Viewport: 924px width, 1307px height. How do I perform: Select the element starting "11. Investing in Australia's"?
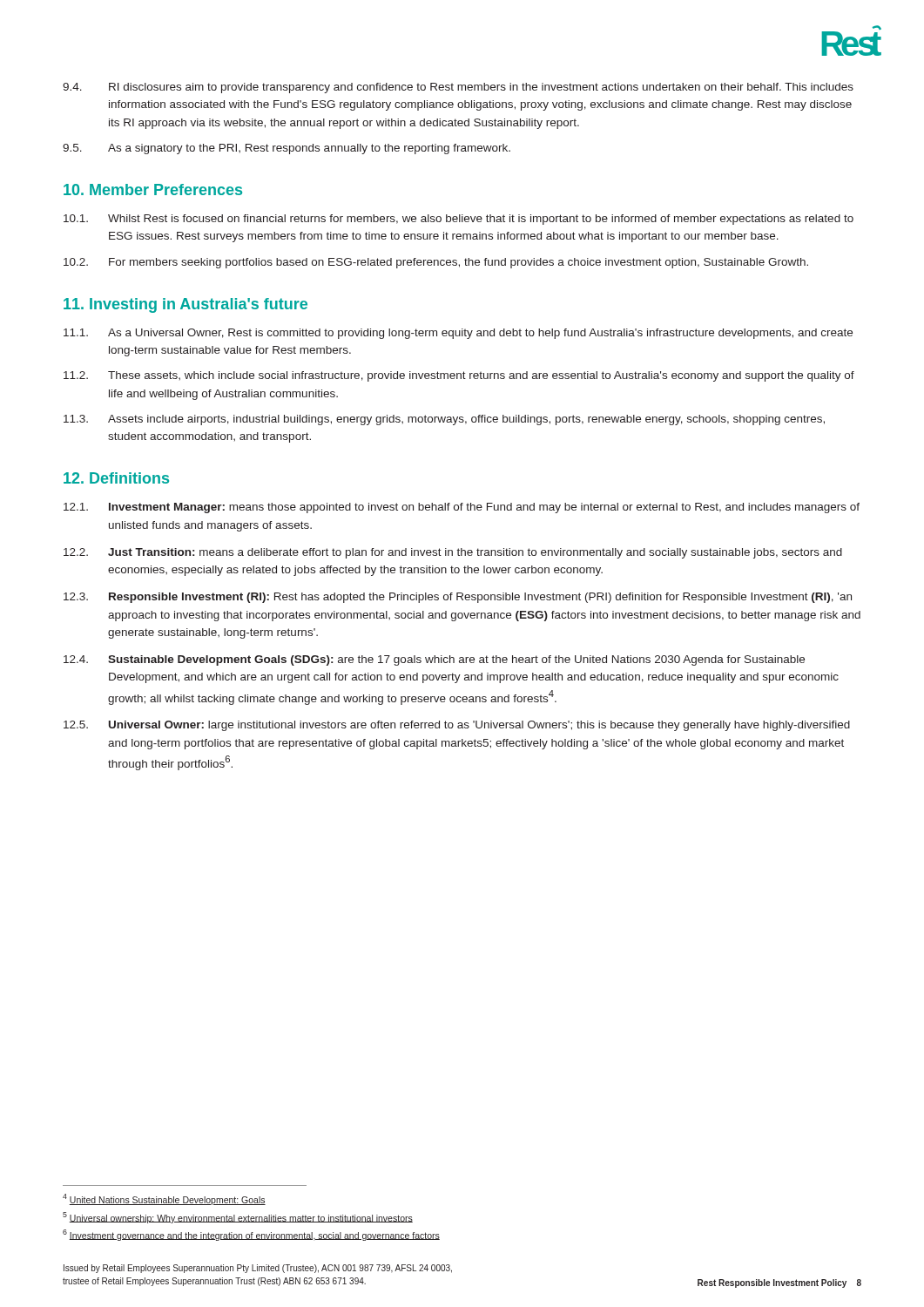coord(185,304)
